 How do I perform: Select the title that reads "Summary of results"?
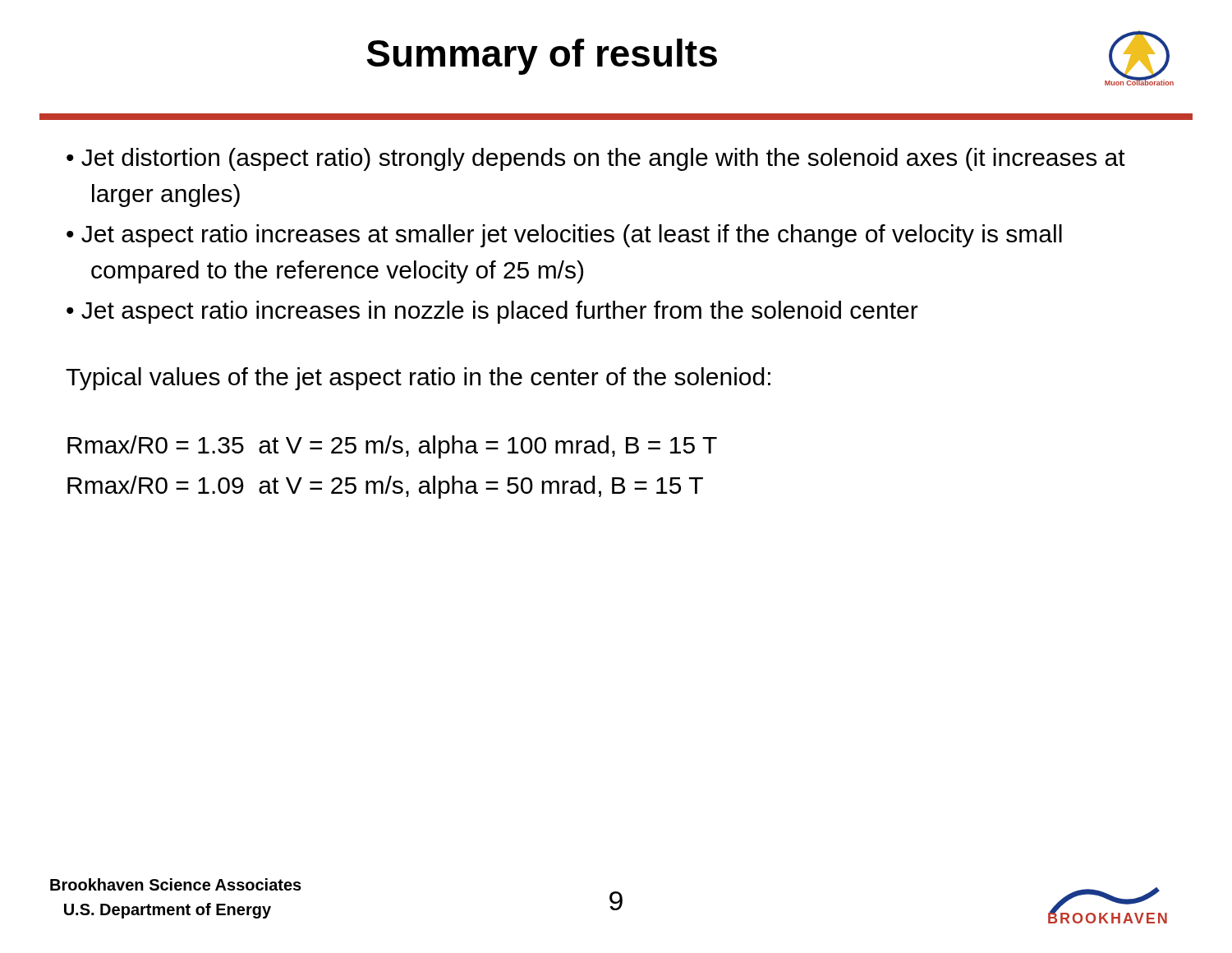point(542,53)
